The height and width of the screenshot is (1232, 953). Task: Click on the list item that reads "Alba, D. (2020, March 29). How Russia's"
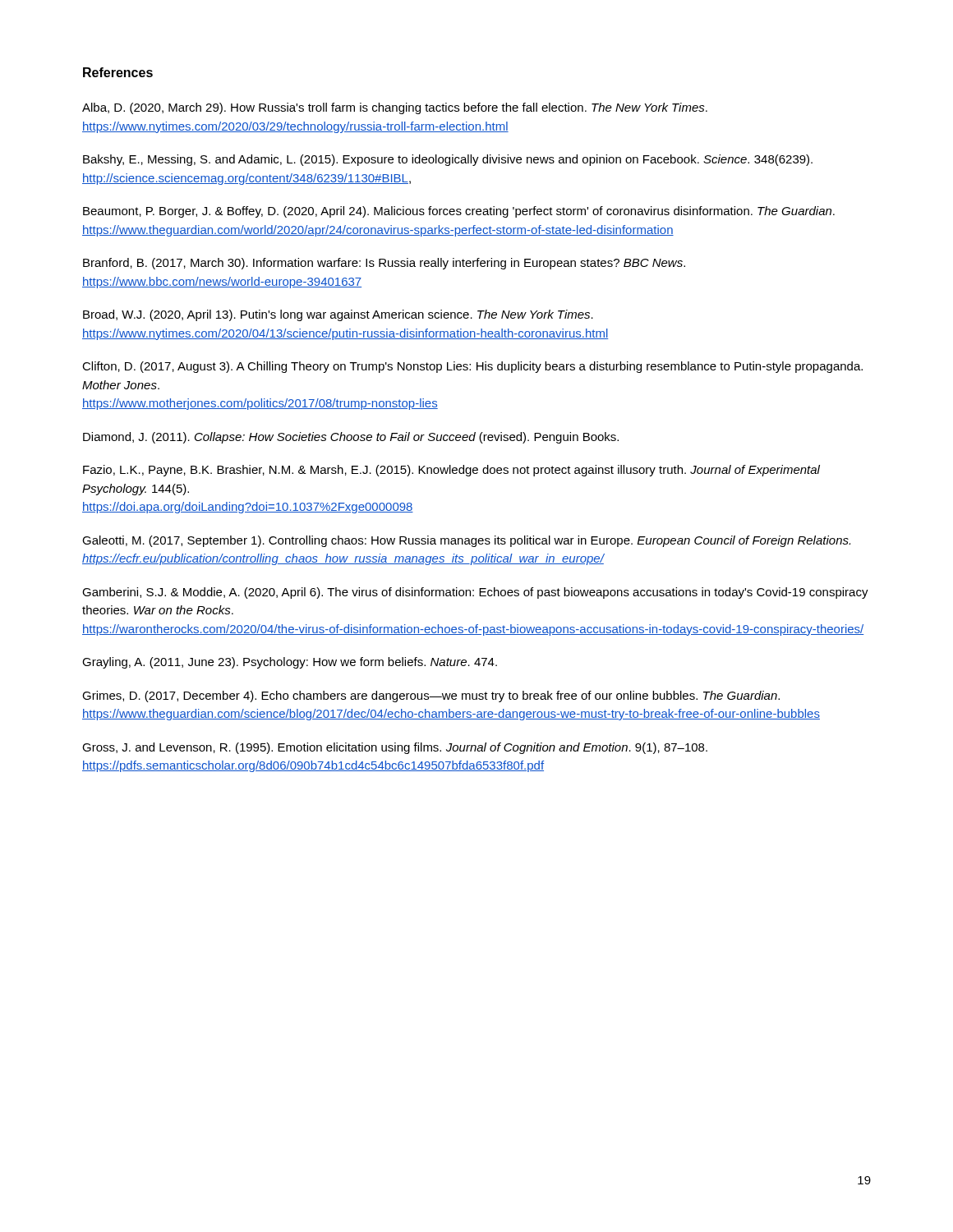click(395, 116)
